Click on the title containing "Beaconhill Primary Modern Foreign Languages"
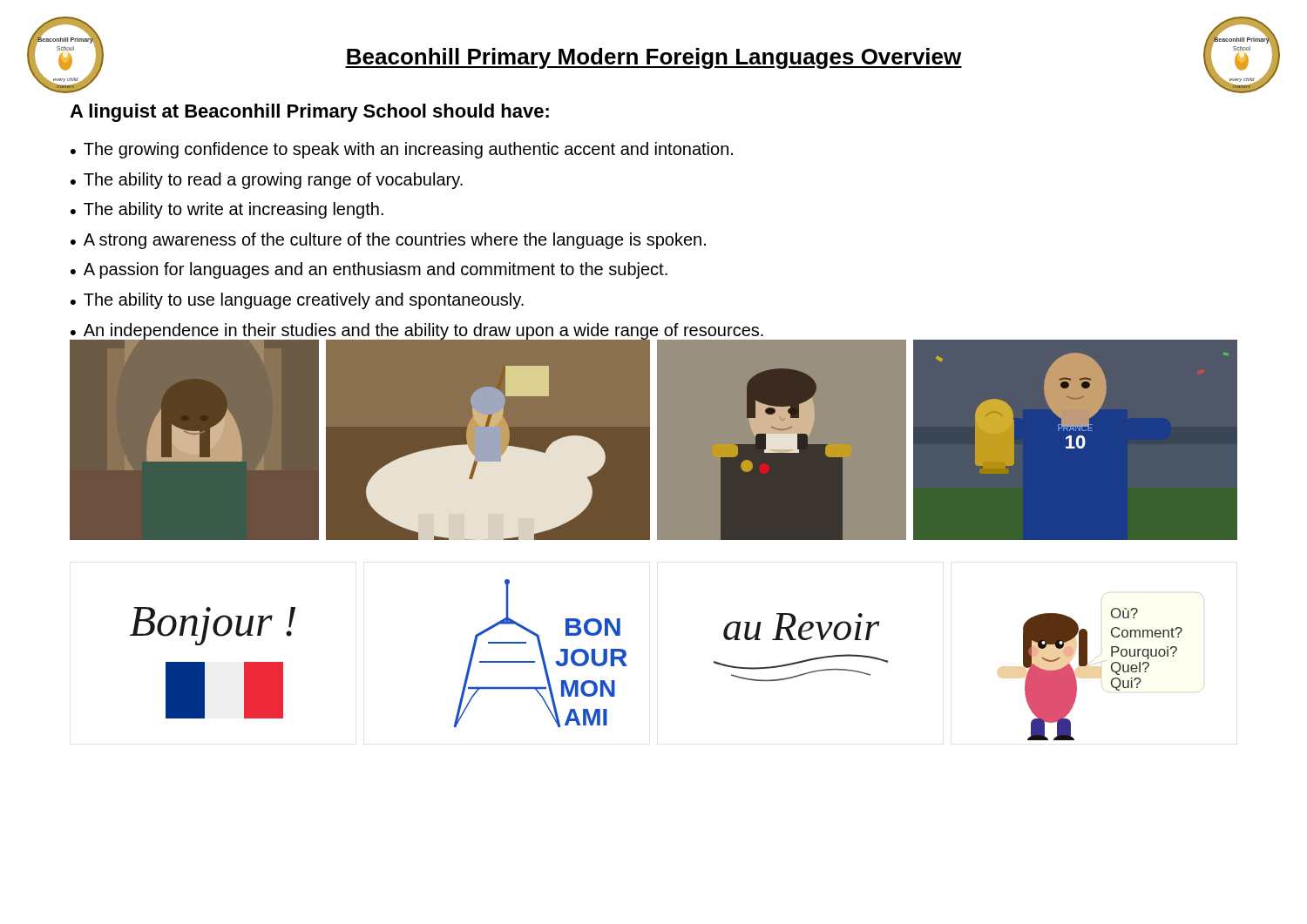The height and width of the screenshot is (924, 1307). [x=654, y=57]
